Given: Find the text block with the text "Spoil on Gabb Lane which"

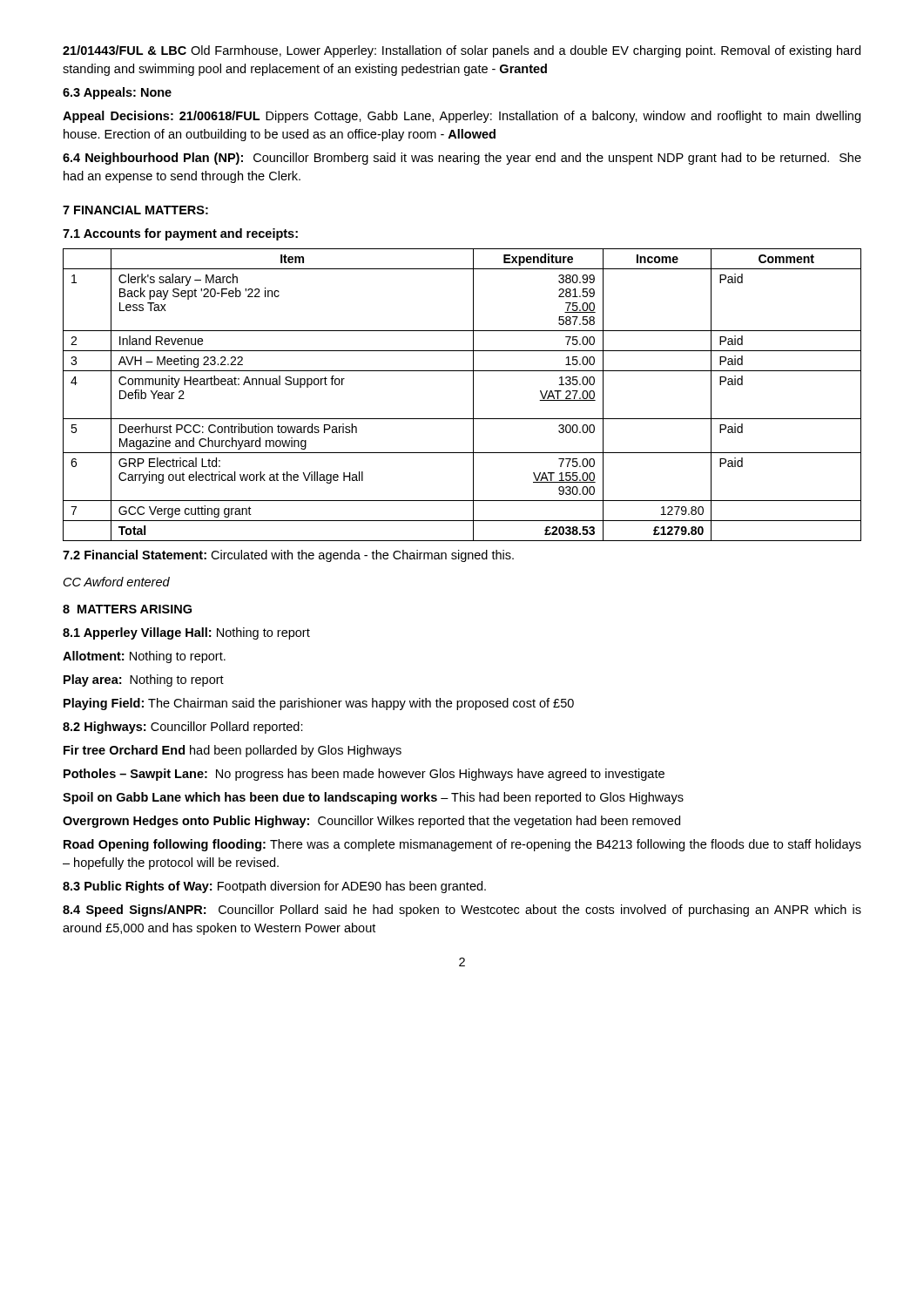Looking at the screenshot, I should coord(462,798).
